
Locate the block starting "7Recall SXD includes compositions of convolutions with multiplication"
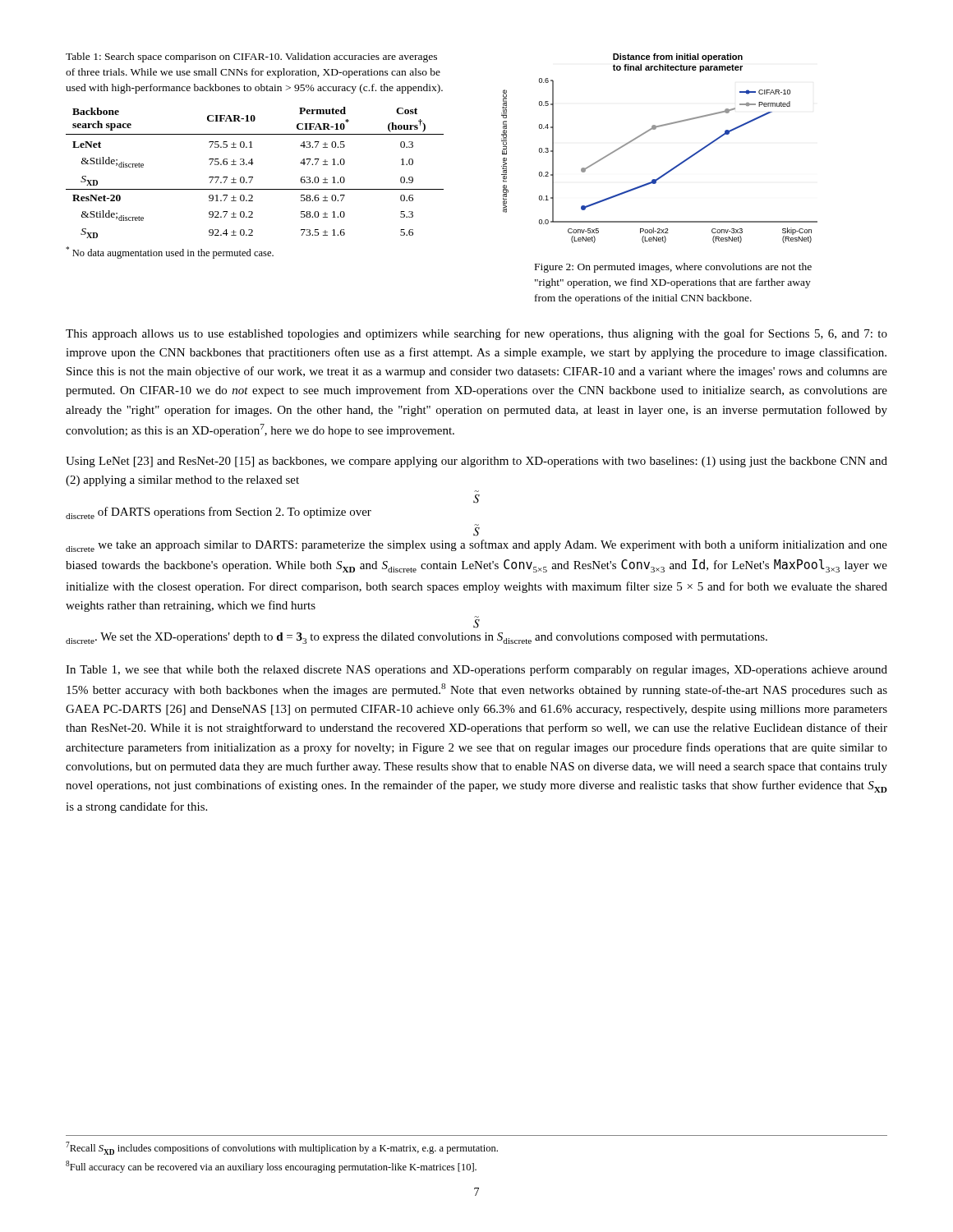pyautogui.click(x=282, y=1149)
